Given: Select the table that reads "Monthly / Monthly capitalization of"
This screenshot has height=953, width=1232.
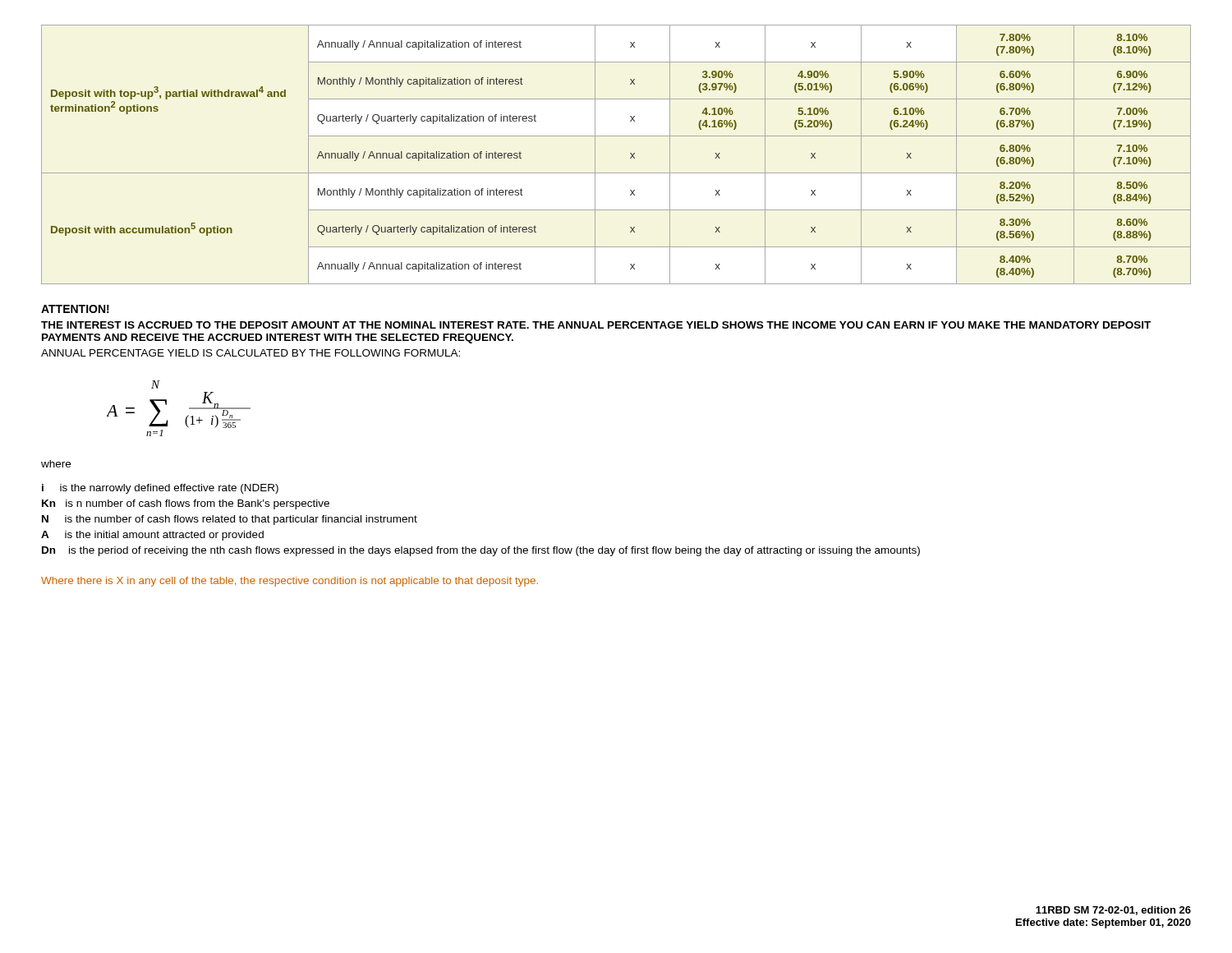Looking at the screenshot, I should coord(616,154).
